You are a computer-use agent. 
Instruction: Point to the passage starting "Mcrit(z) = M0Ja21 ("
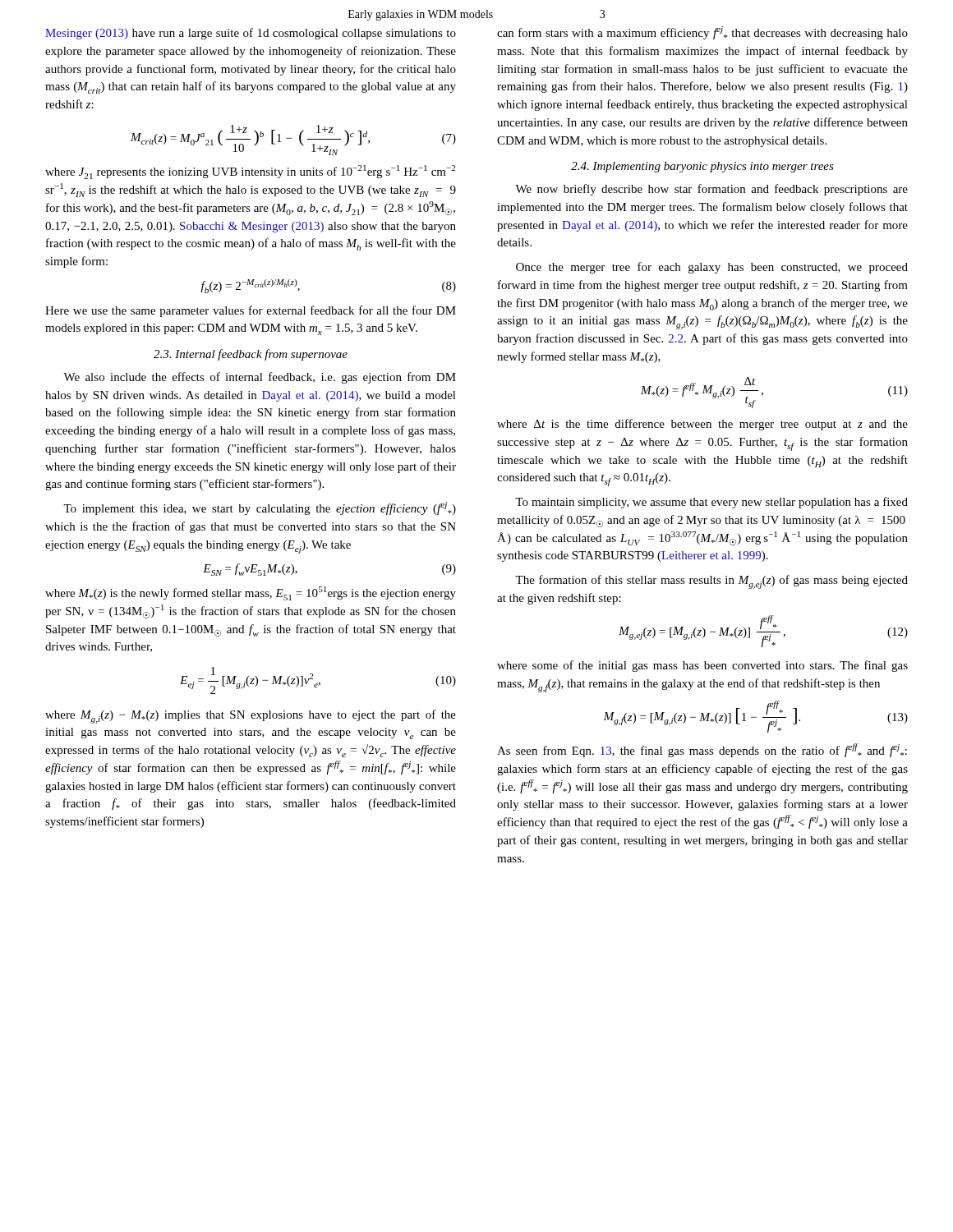(x=251, y=139)
